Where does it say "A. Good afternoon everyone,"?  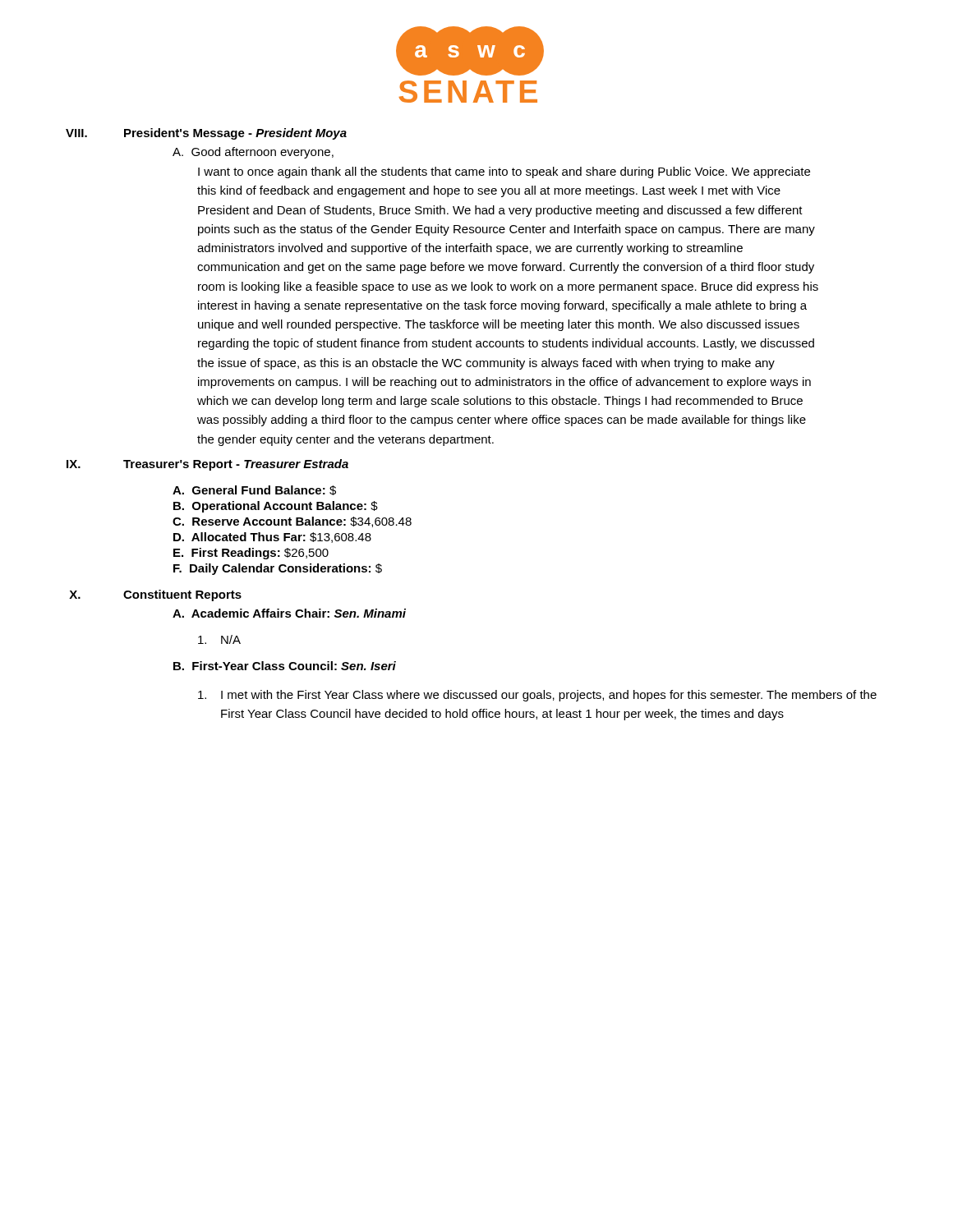(253, 152)
